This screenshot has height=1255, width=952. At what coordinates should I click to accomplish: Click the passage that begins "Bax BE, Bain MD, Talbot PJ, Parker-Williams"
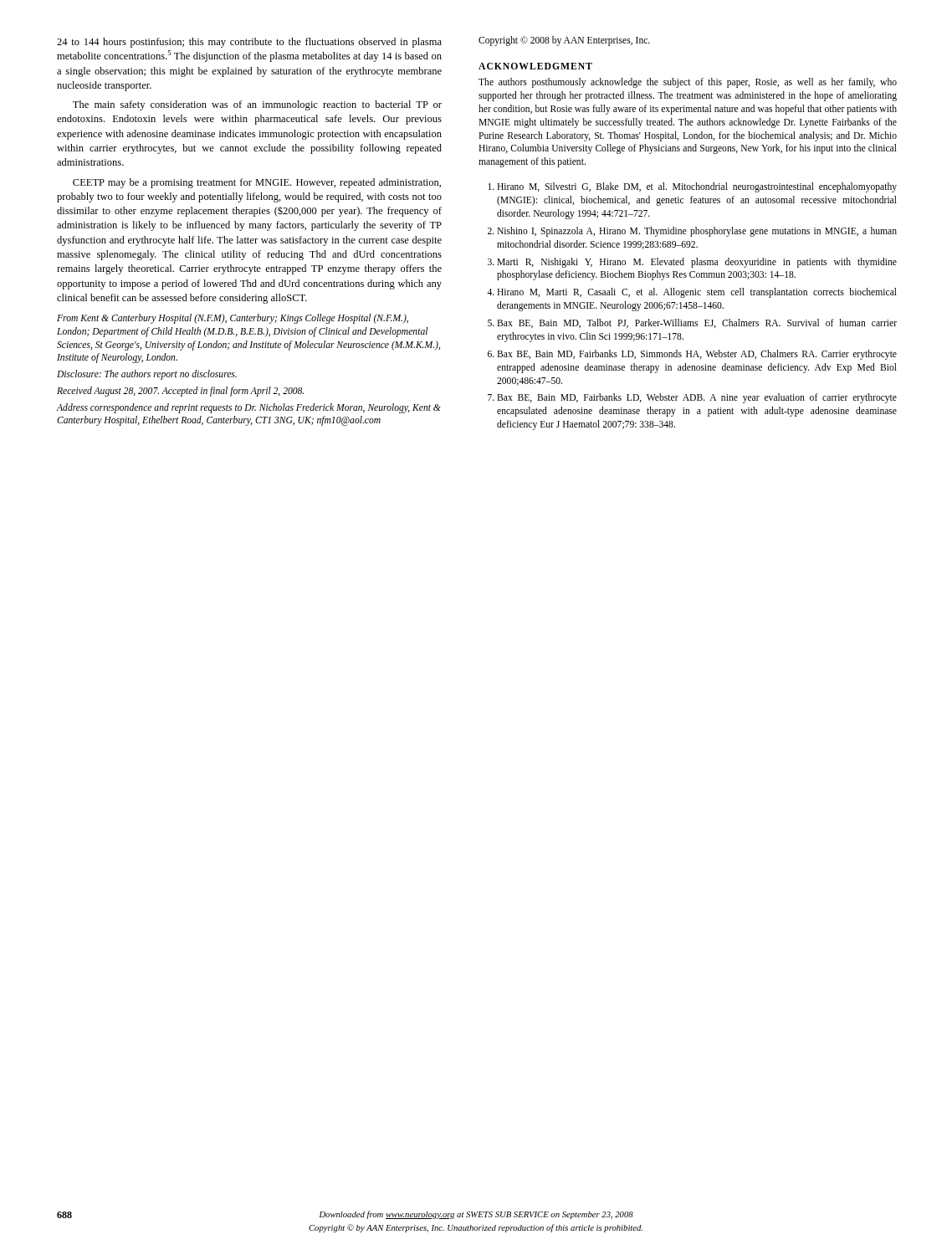(697, 330)
